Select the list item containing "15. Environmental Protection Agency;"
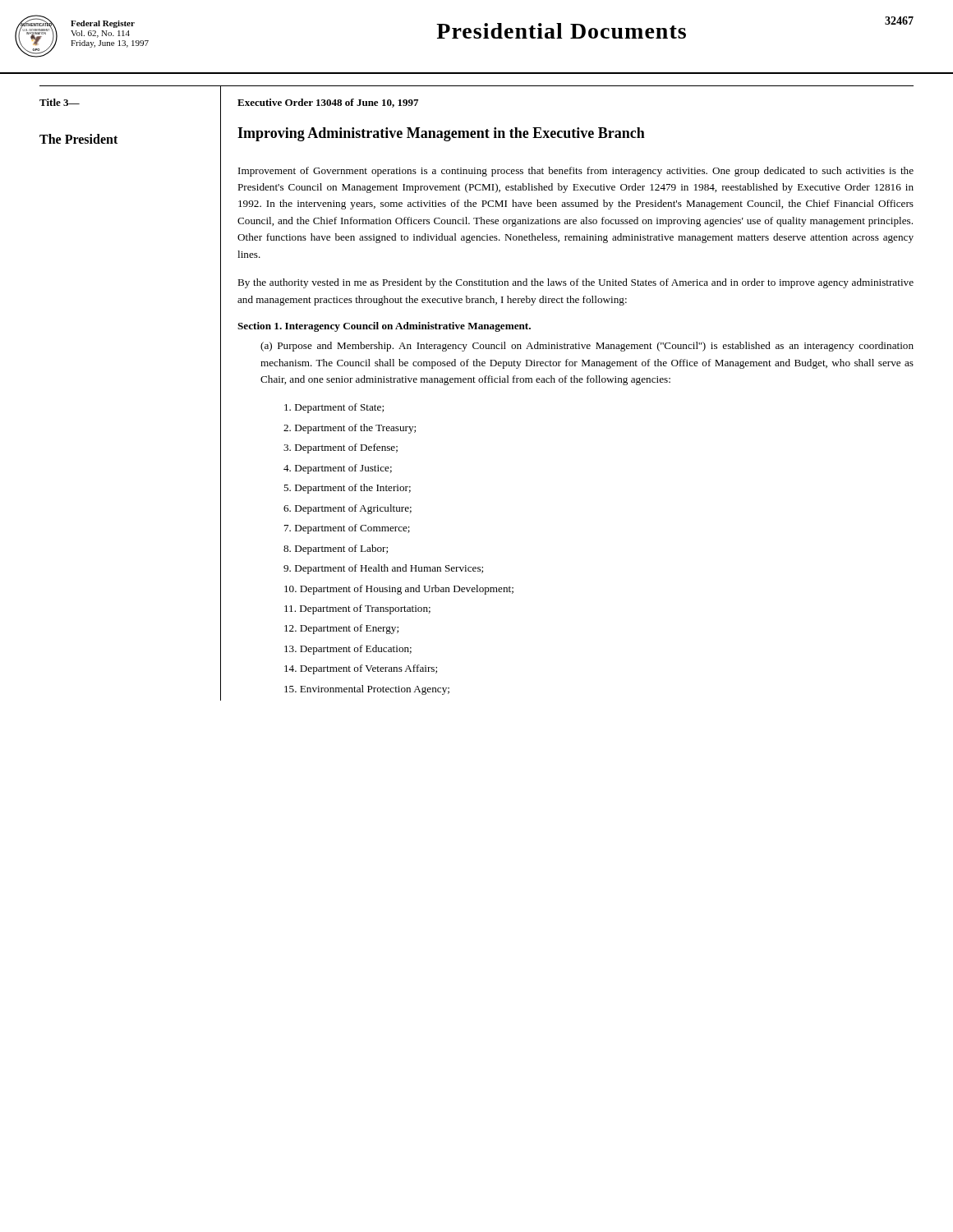The image size is (953, 1232). (367, 689)
